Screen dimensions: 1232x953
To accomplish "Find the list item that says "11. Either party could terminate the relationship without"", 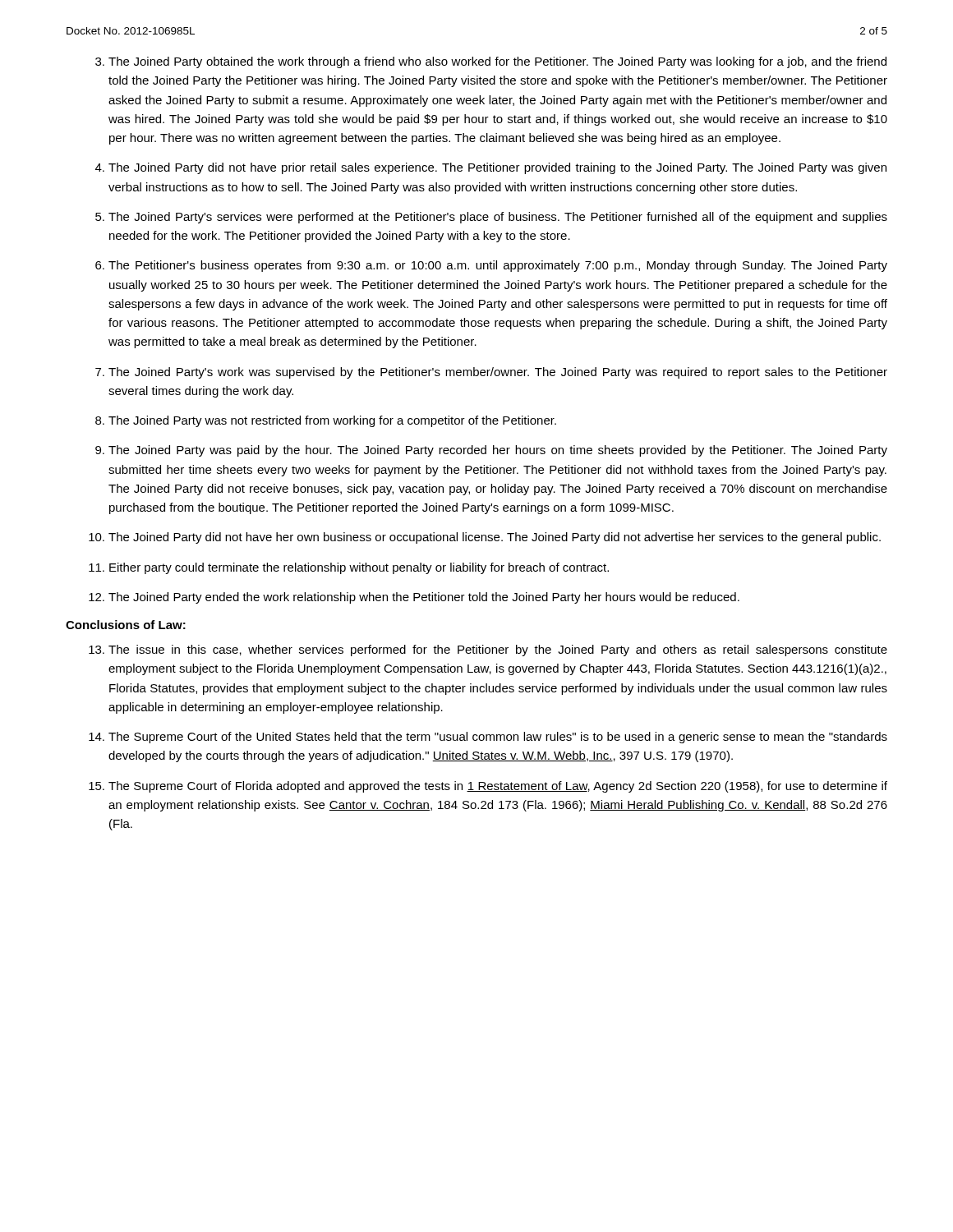I will point(476,567).
